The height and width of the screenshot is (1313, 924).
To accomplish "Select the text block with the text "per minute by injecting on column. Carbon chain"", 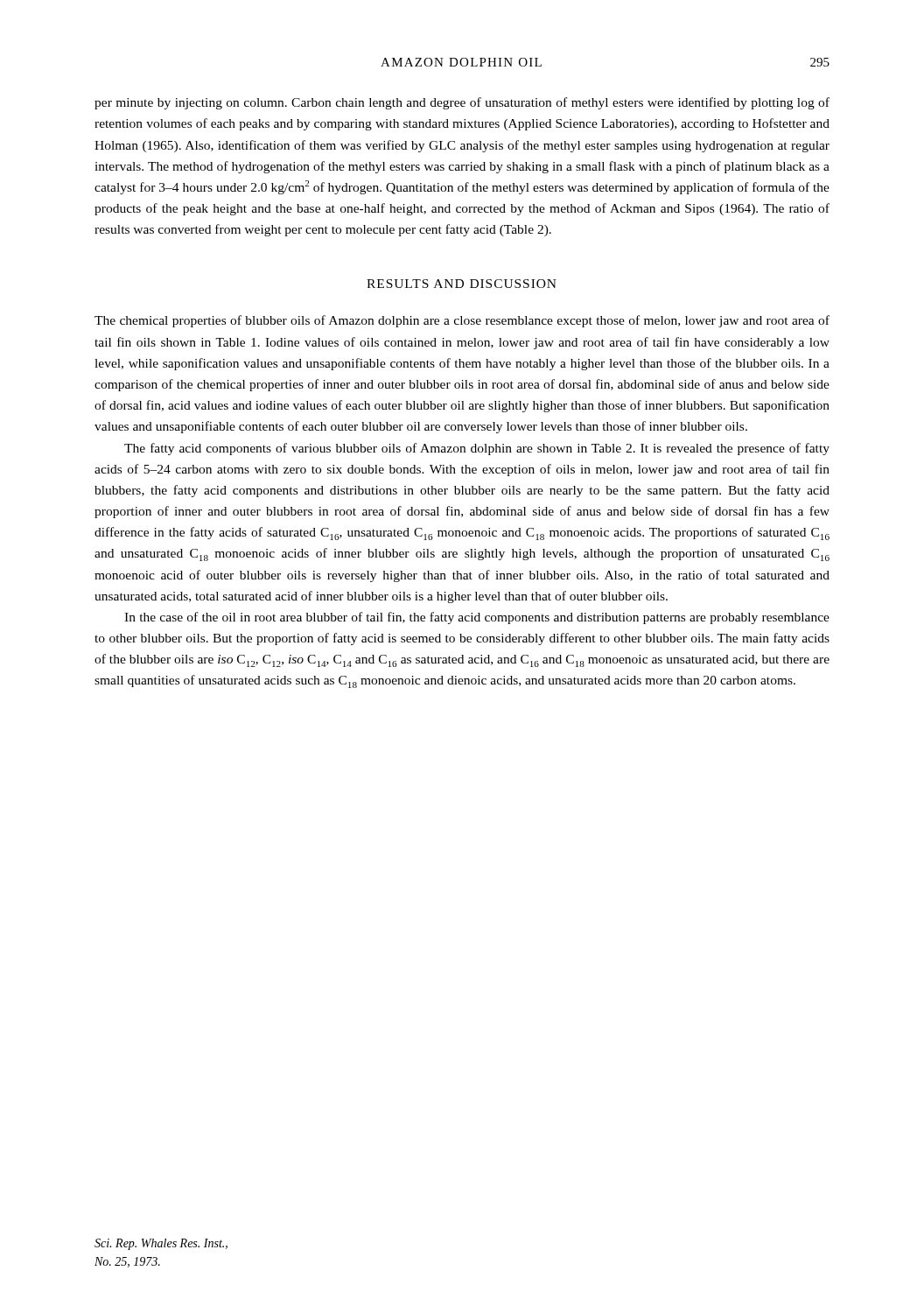I will [462, 166].
